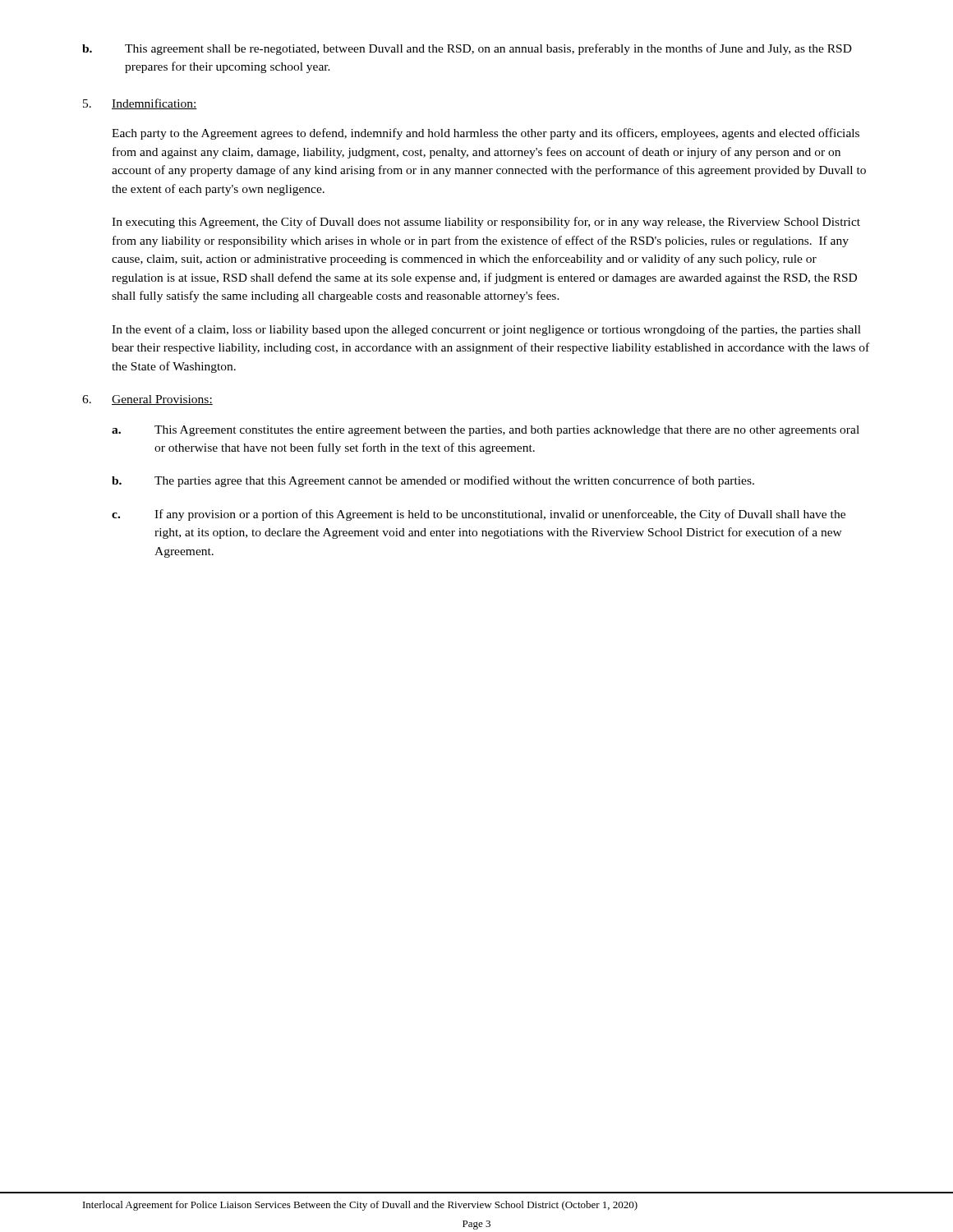Screen dimensions: 1232x953
Task: Click on the passage starting "6. General Provisions:"
Action: pos(147,399)
